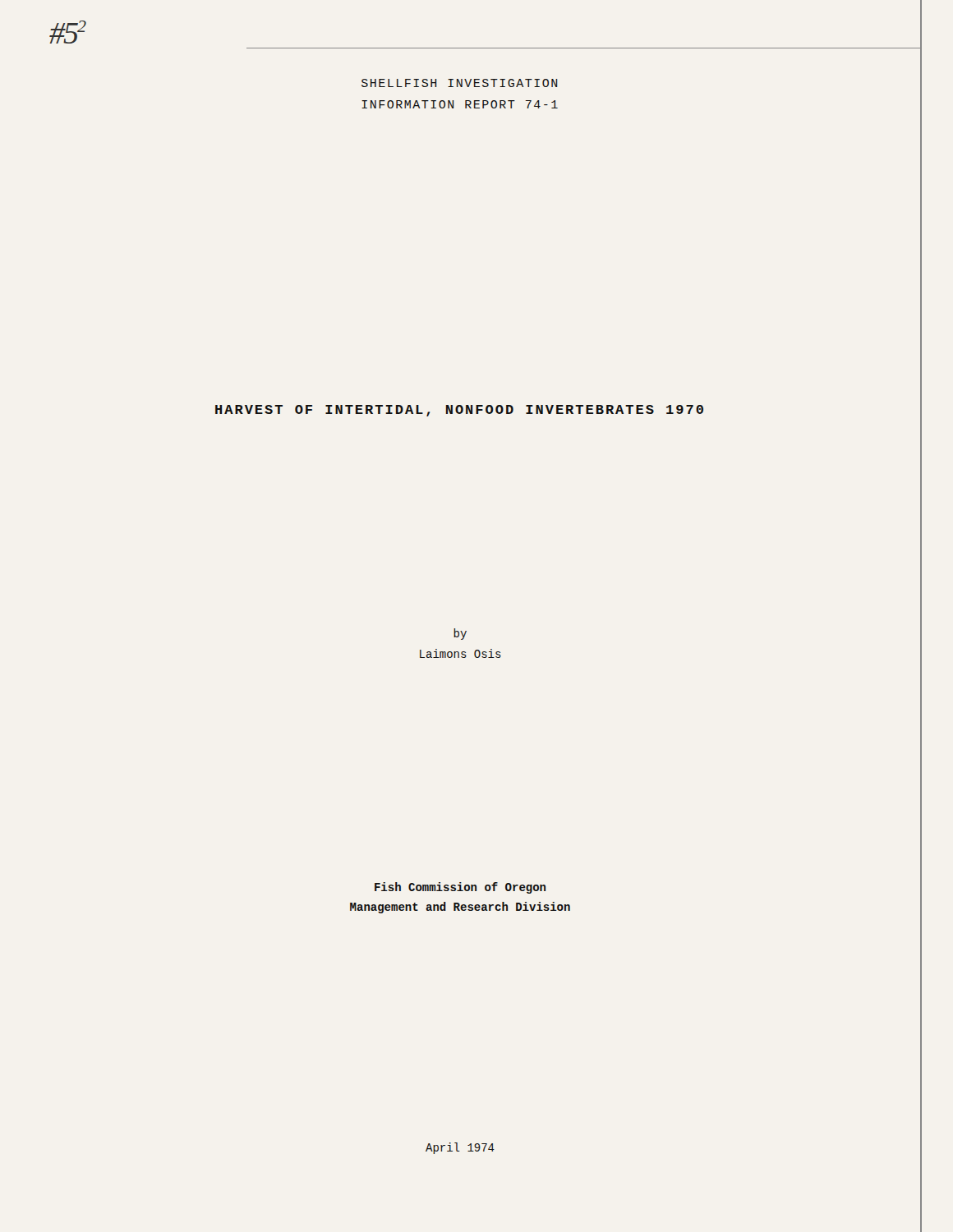
Task: Find the title that says "HARVEST OF INTERTIDAL, NONFOOD INVERTEBRATES 1970"
Action: tap(460, 410)
